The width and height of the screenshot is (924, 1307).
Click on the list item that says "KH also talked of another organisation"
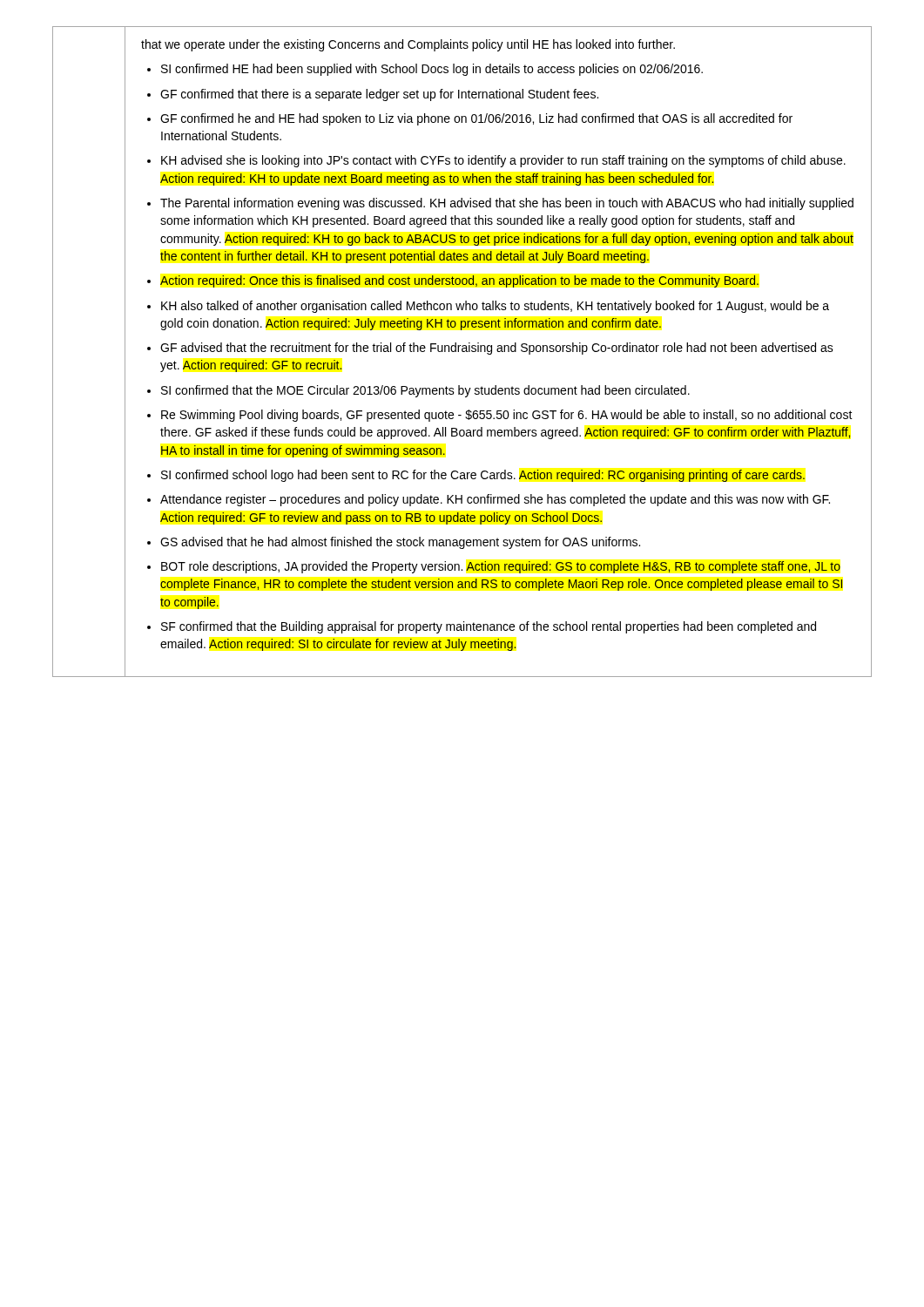(495, 314)
